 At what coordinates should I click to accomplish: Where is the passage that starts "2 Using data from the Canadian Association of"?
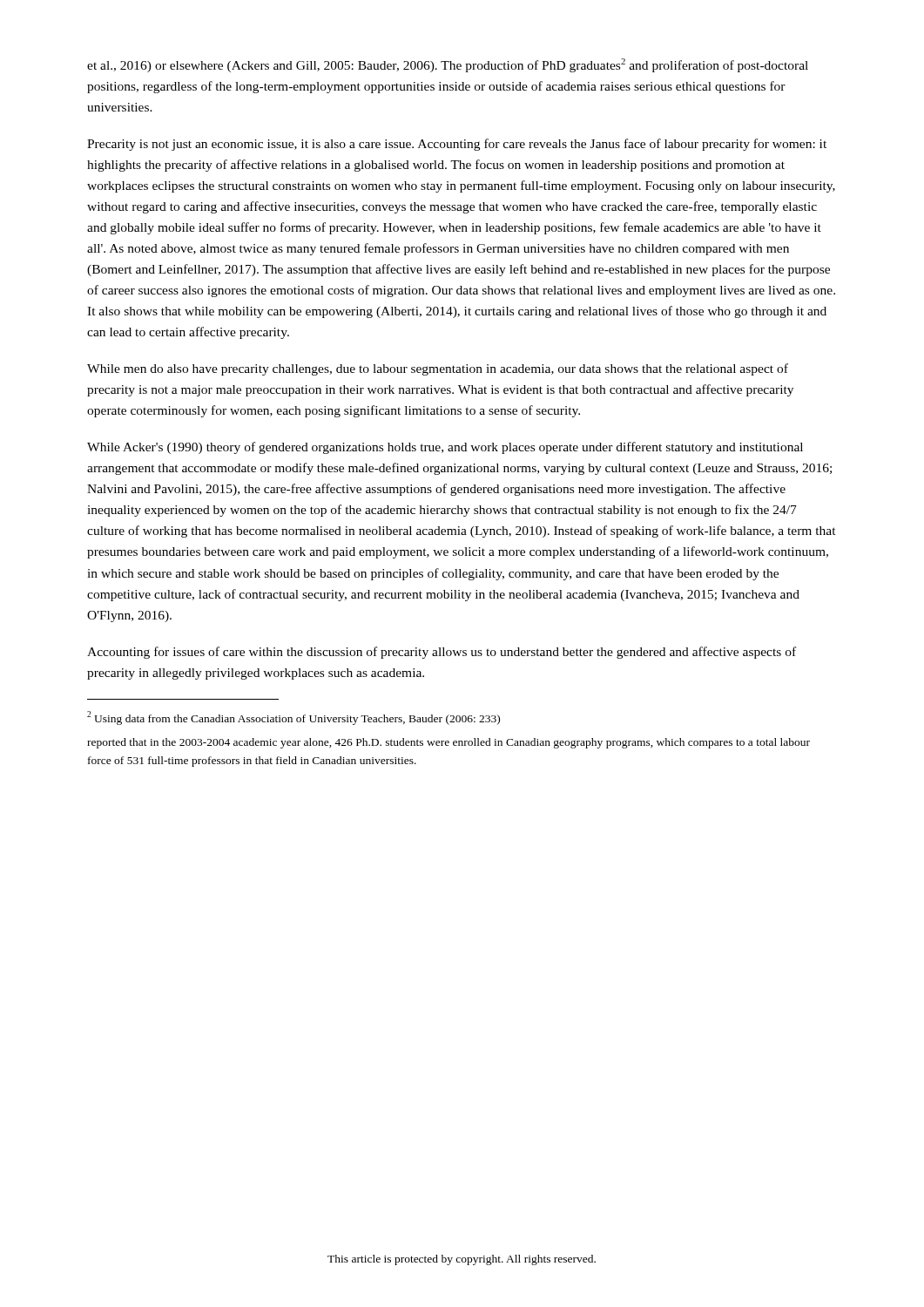coord(294,717)
